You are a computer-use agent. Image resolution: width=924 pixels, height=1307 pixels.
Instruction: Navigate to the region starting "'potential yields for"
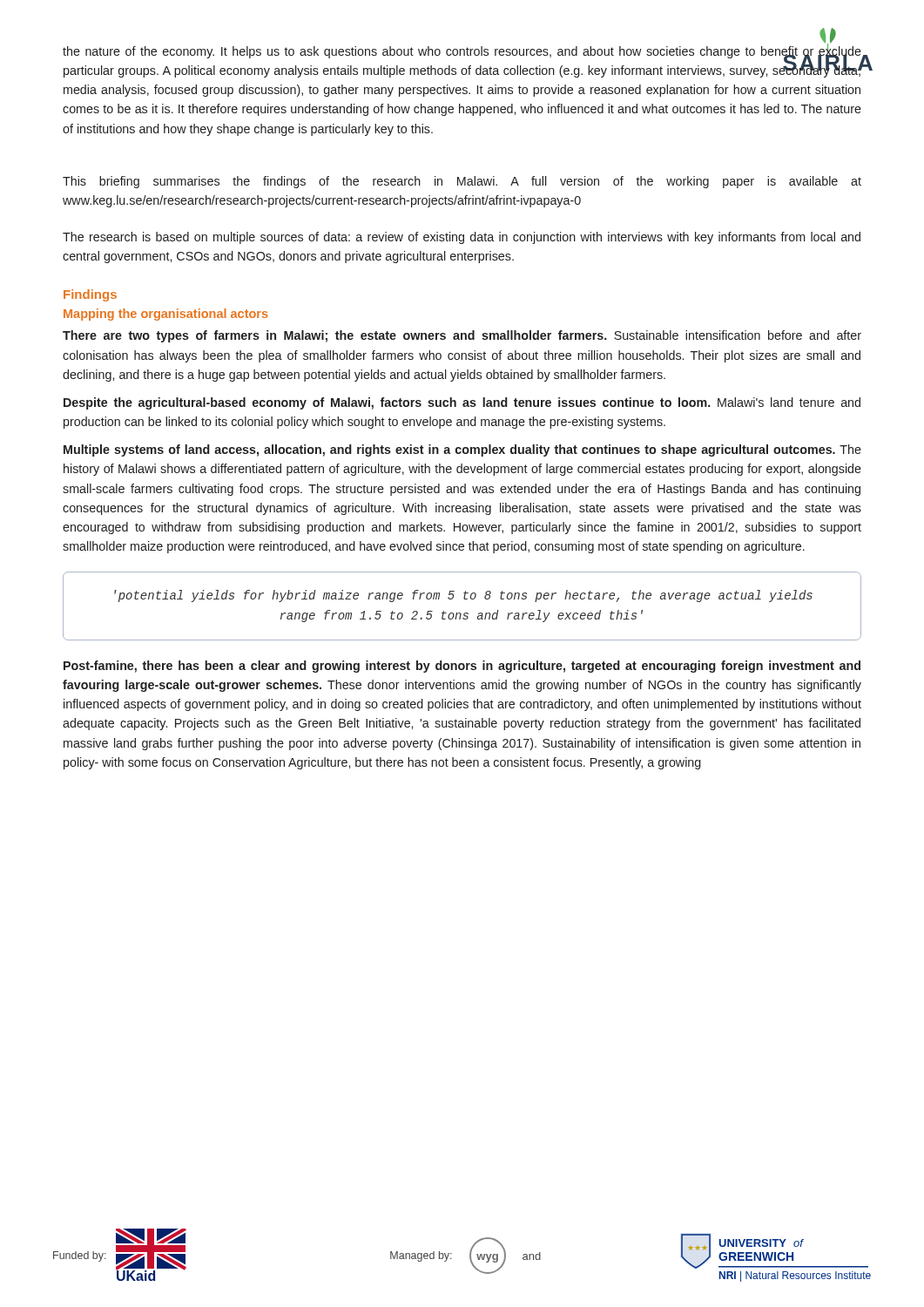462,606
